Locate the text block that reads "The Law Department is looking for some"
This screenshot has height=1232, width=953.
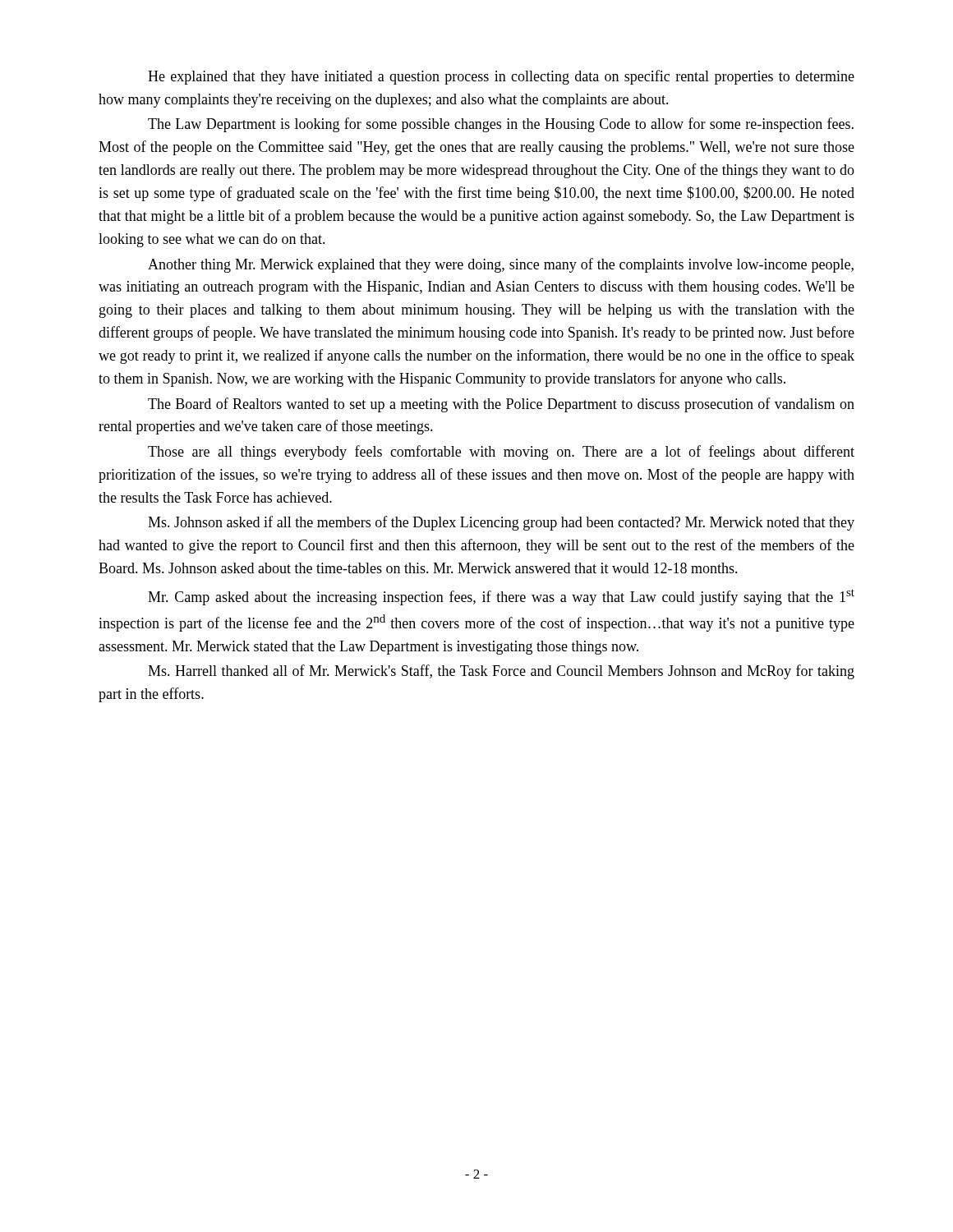point(476,182)
